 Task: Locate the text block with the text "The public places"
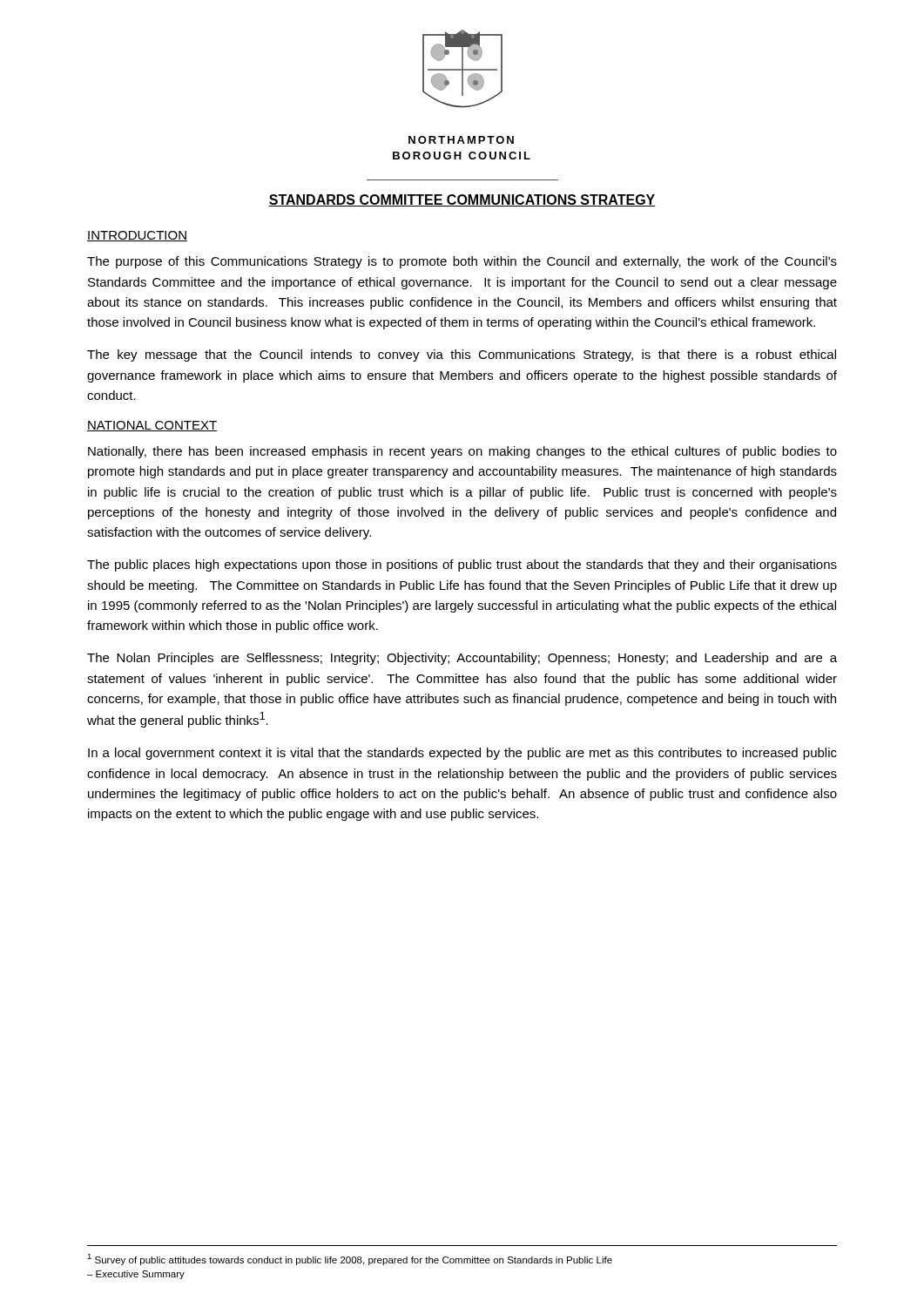[x=462, y=595]
